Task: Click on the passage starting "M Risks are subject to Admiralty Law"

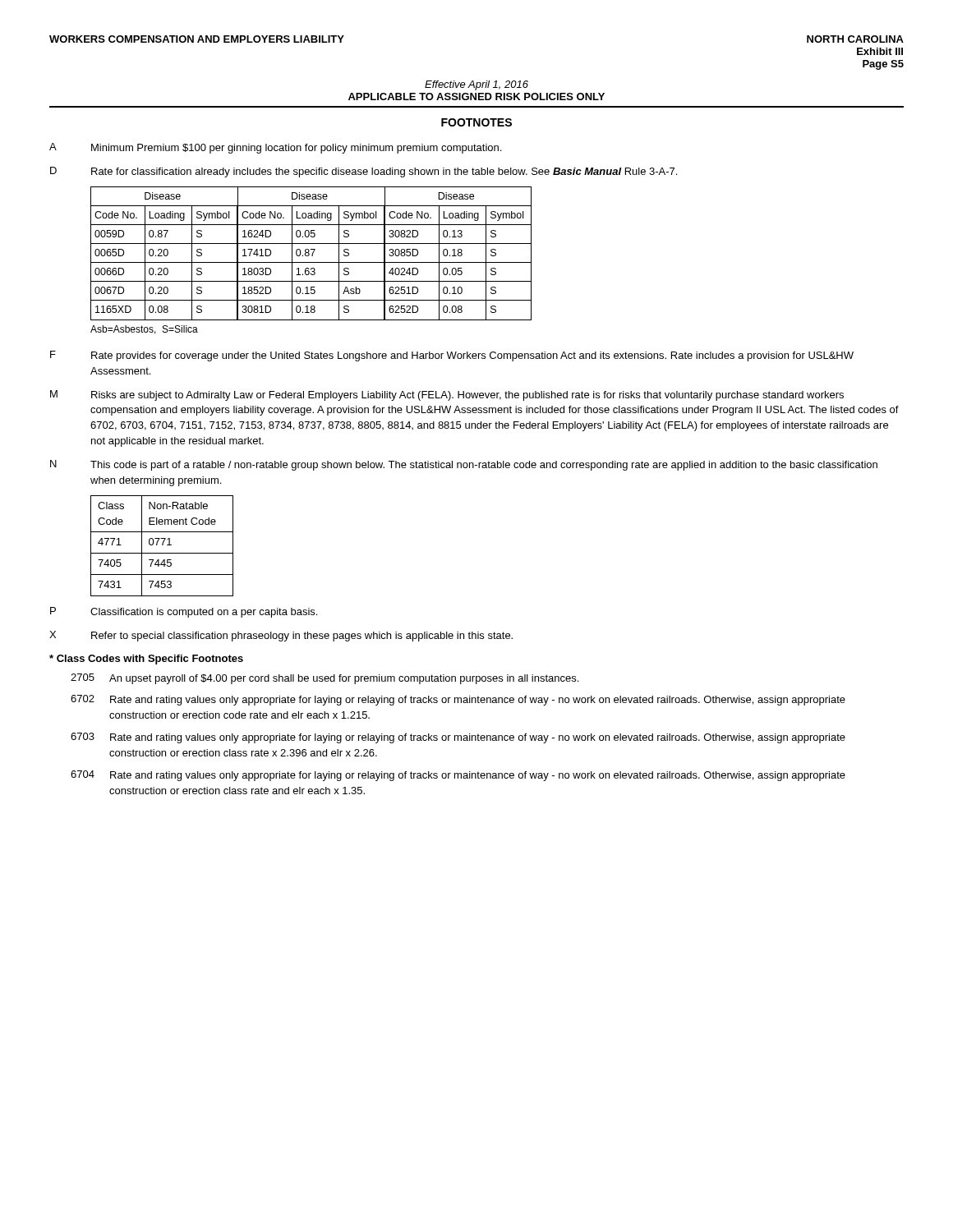Action: point(476,418)
